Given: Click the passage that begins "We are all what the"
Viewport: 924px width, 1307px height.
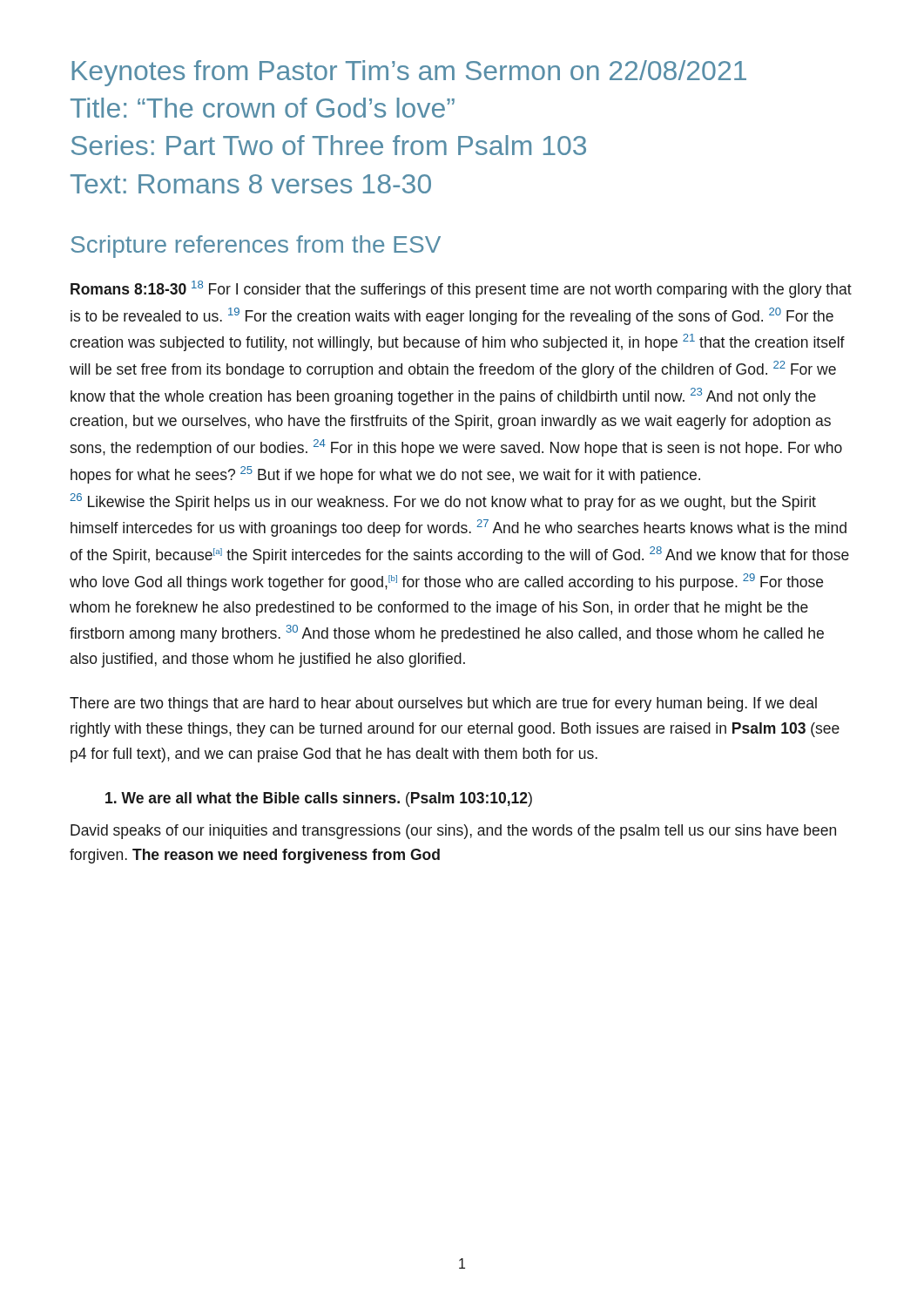Looking at the screenshot, I should pos(319,798).
